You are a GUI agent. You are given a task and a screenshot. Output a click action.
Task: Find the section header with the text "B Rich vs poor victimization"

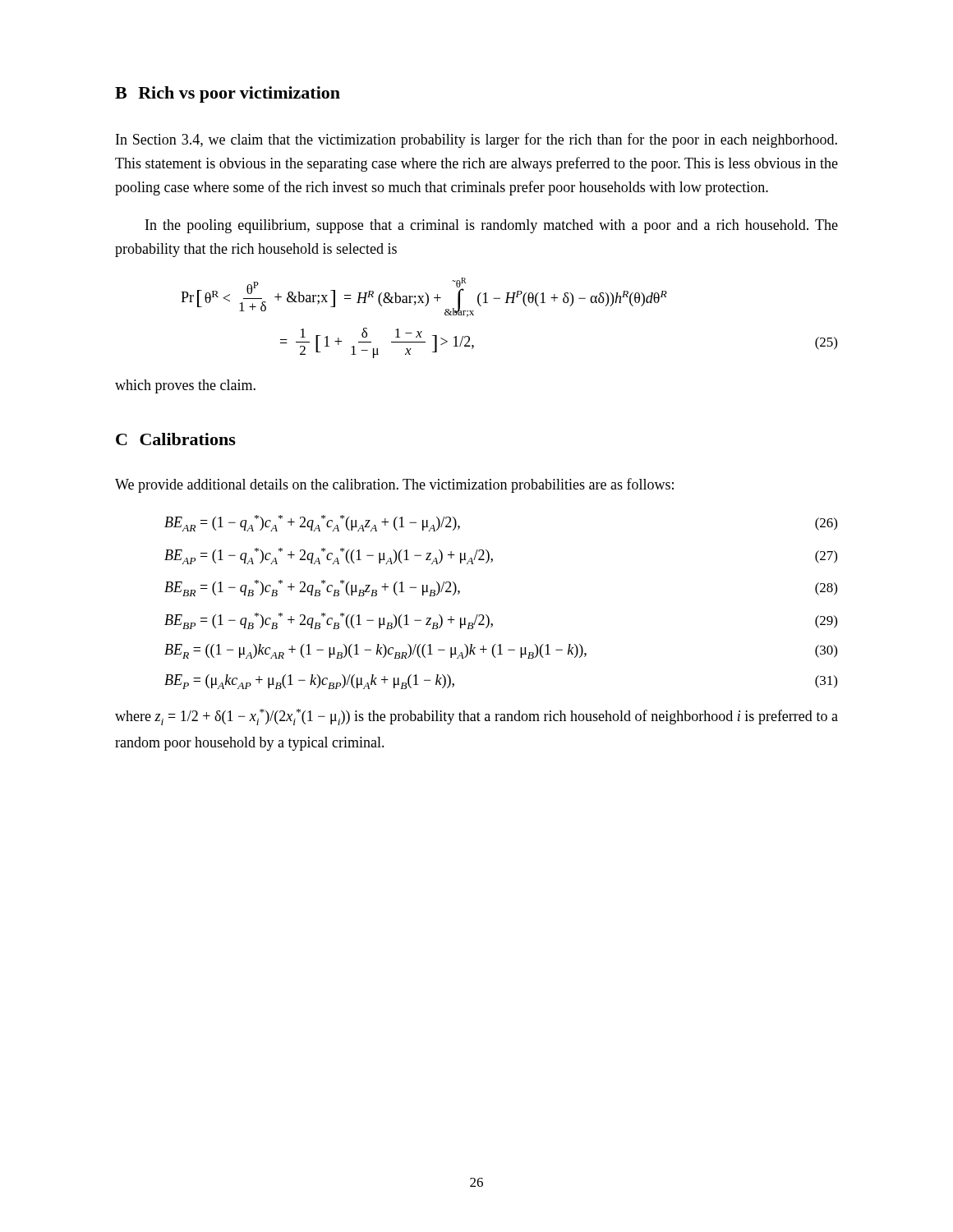coord(228,92)
